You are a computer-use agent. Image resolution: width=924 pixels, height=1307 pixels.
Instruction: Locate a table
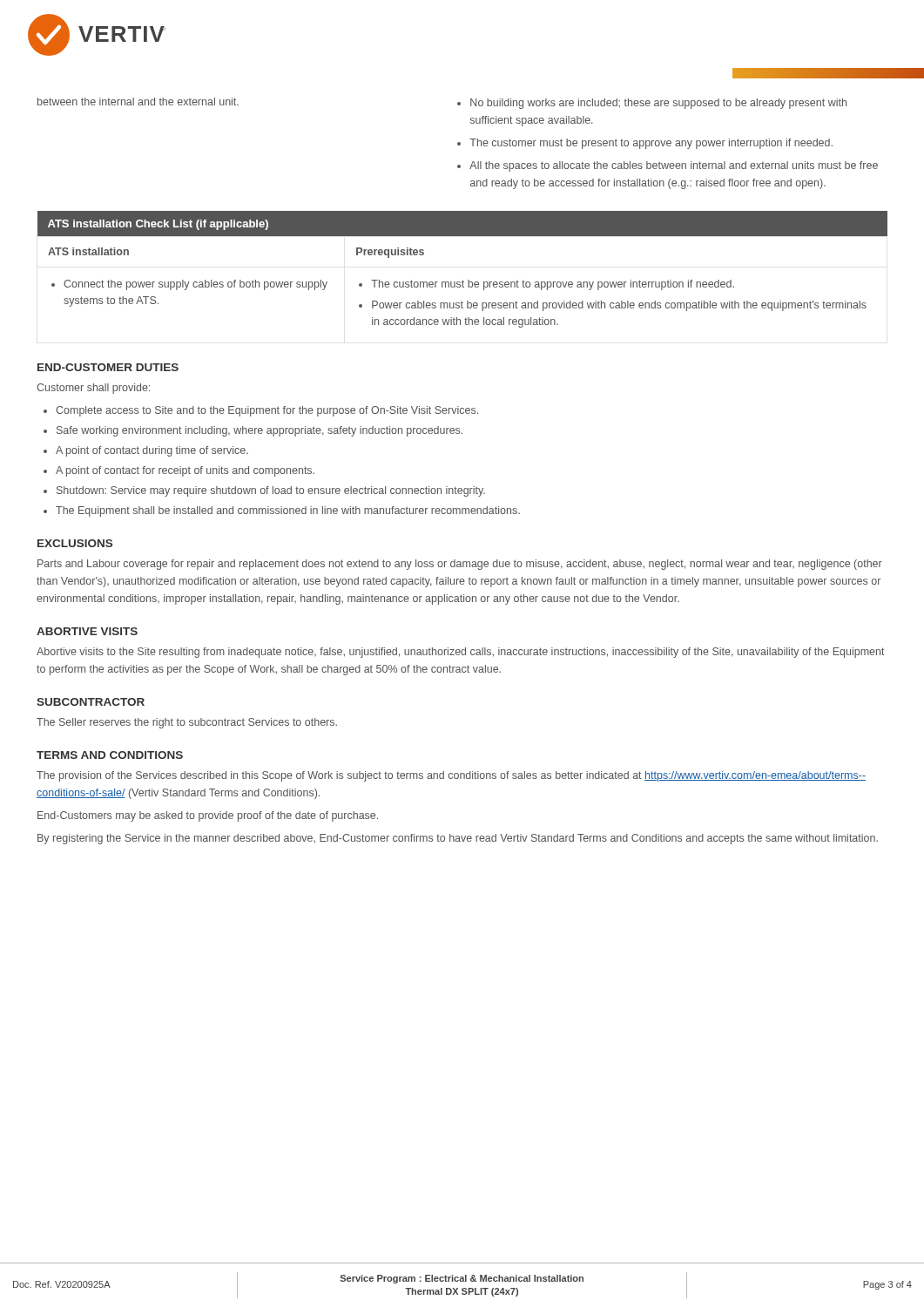[x=462, y=277]
